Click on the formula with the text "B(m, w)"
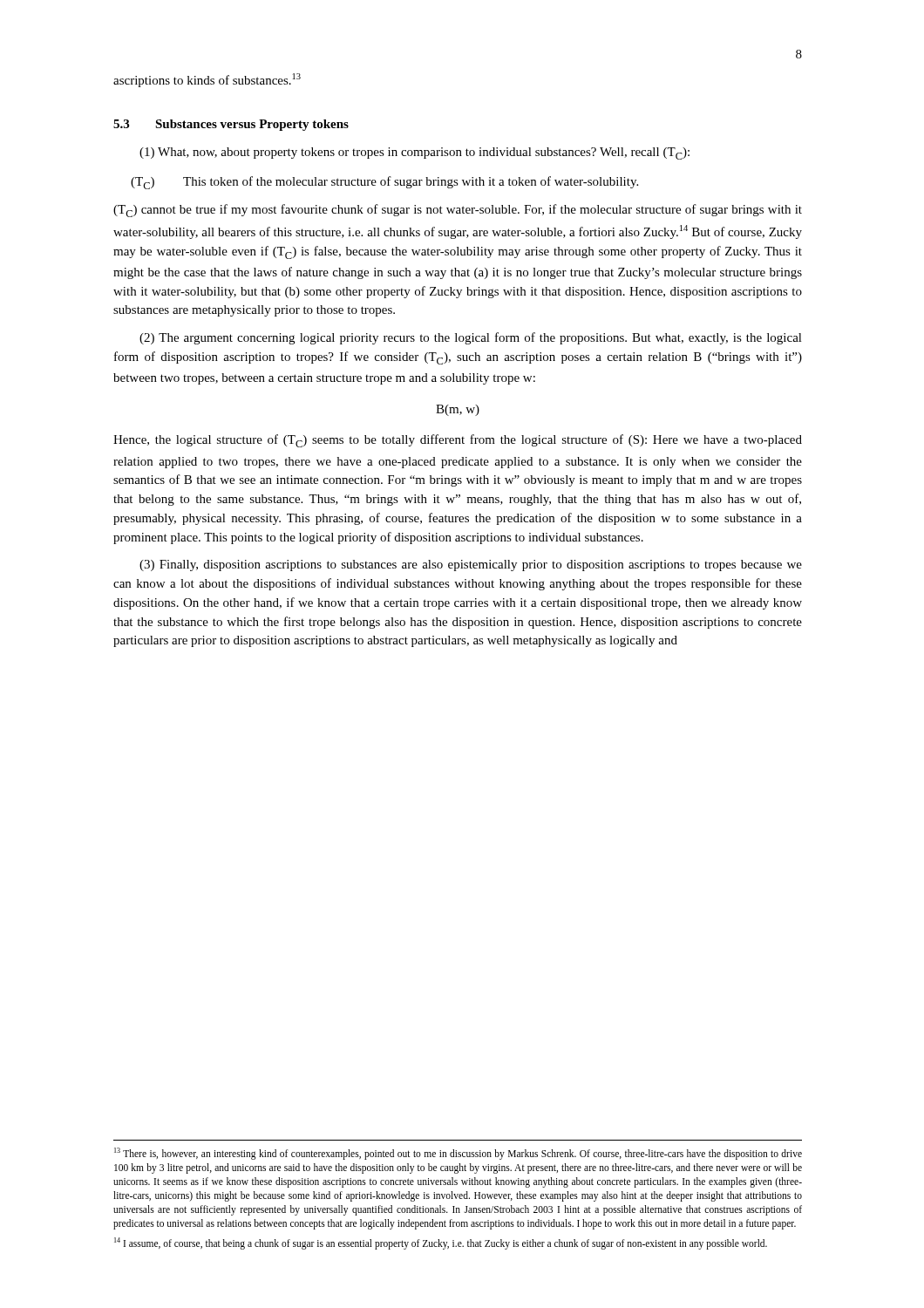The width and height of the screenshot is (924, 1308). [x=458, y=409]
